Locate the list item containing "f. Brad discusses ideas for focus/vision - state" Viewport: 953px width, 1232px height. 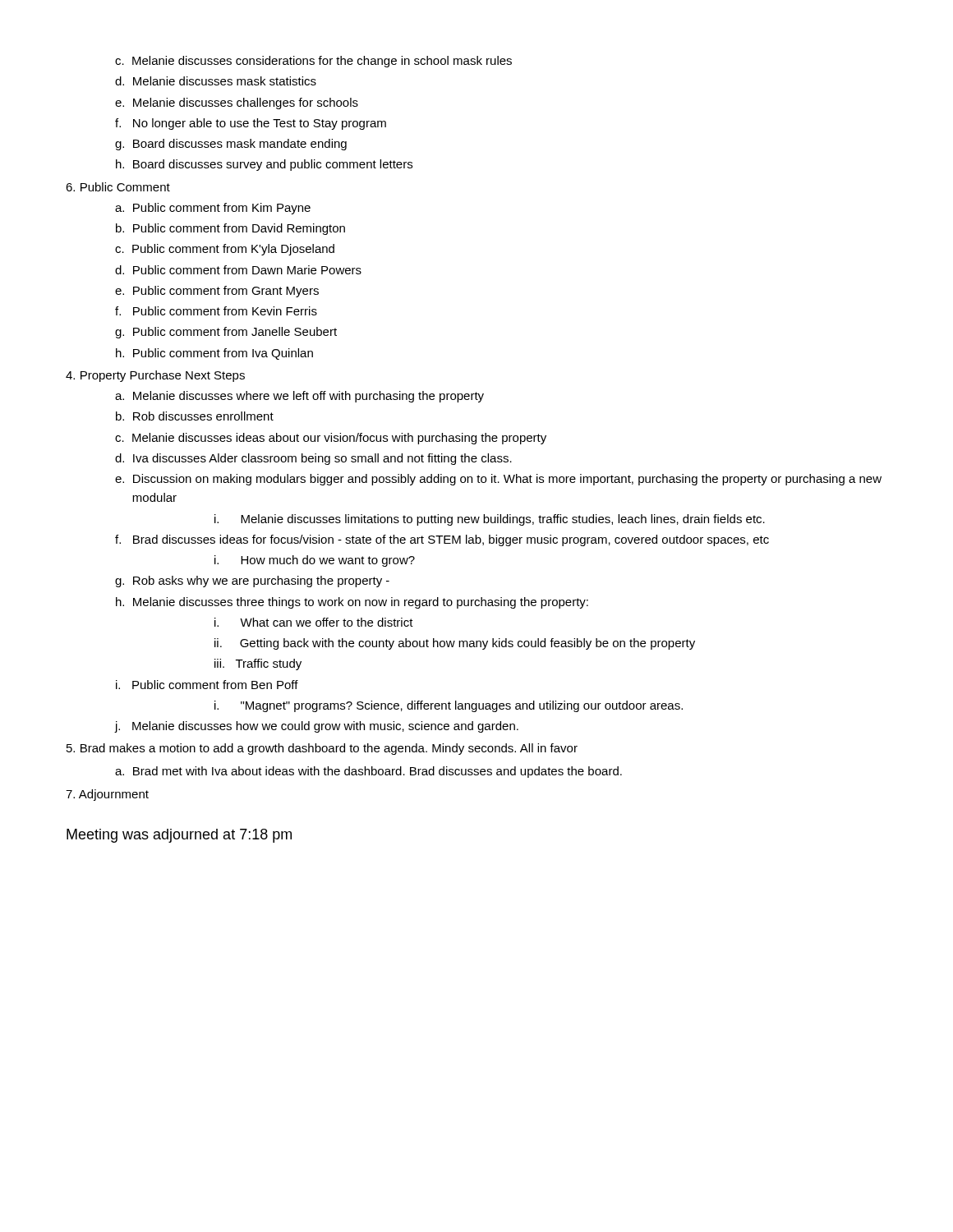click(x=442, y=539)
